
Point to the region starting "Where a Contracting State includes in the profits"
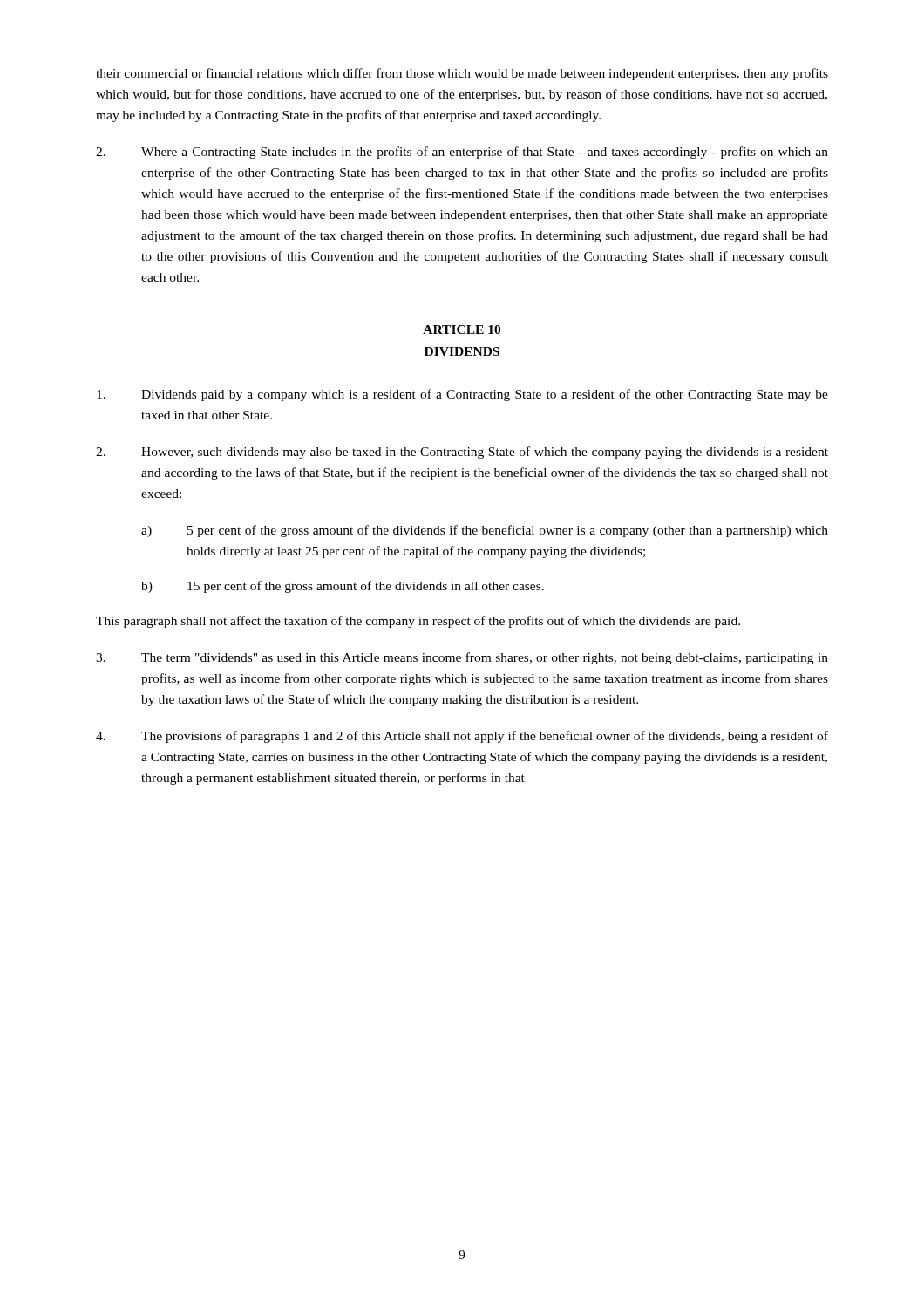pyautogui.click(x=462, y=215)
